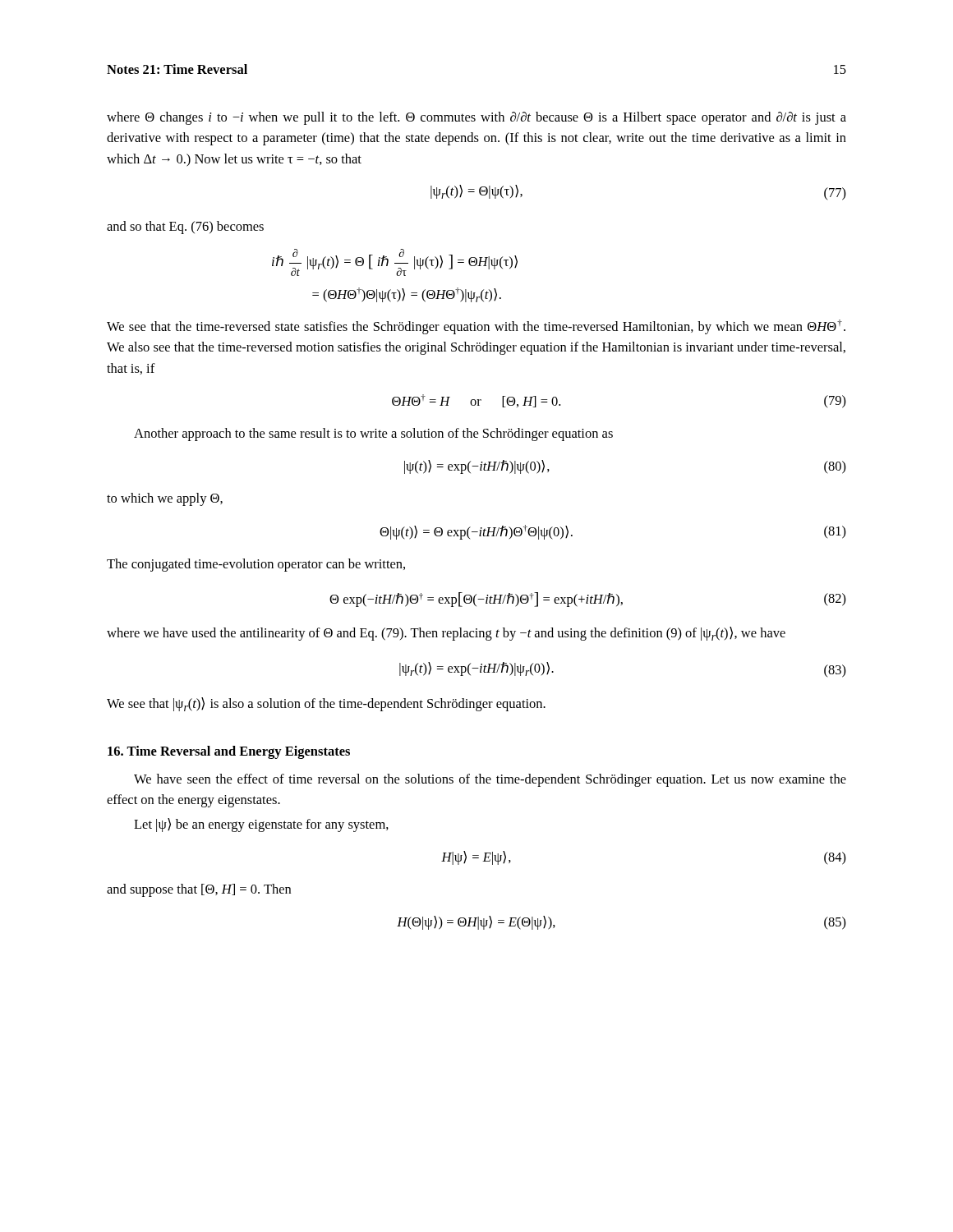Click on the text block that reads "and so that Eq."

pos(186,226)
